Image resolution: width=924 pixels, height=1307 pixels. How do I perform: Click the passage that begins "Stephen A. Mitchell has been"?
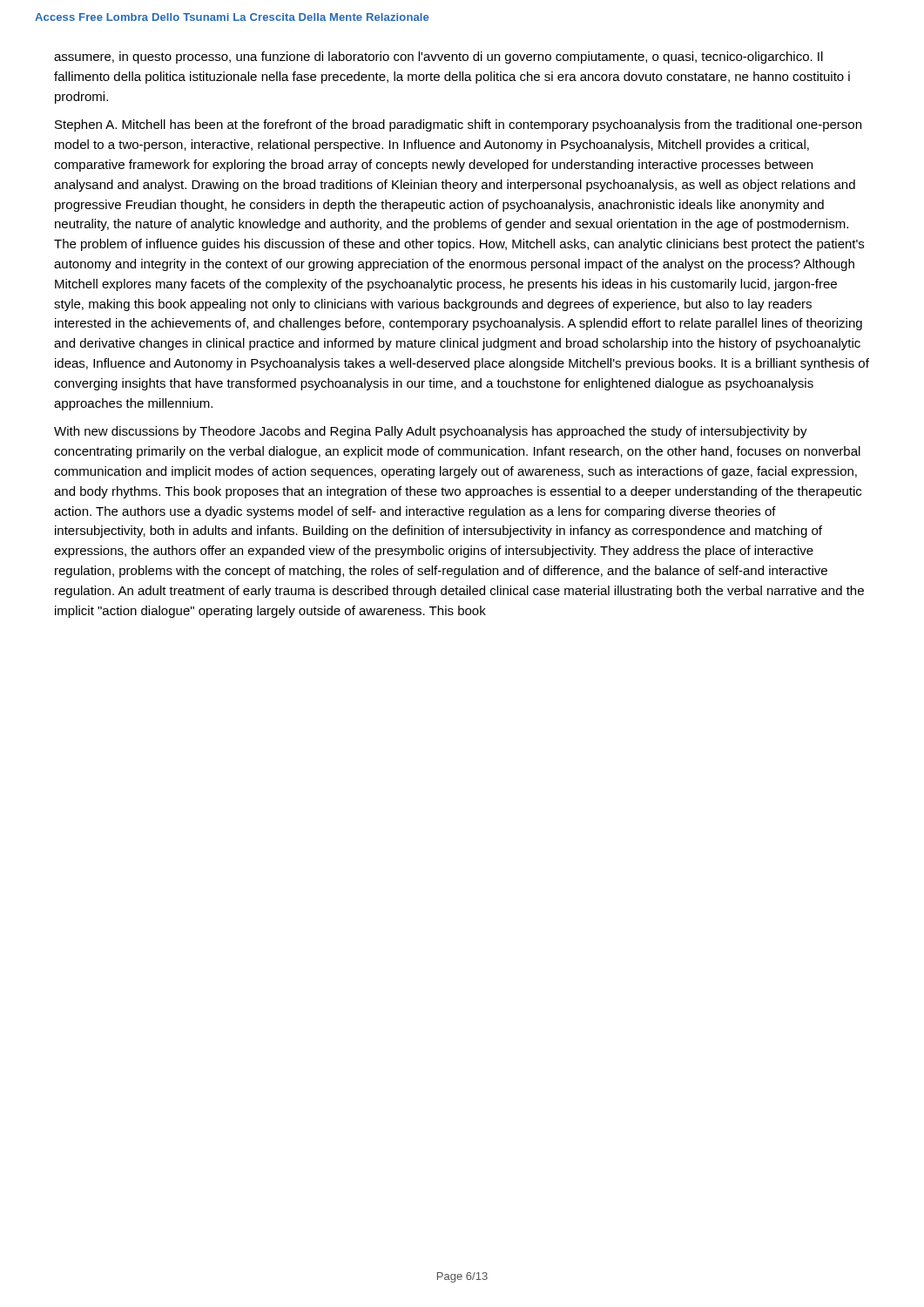point(461,264)
